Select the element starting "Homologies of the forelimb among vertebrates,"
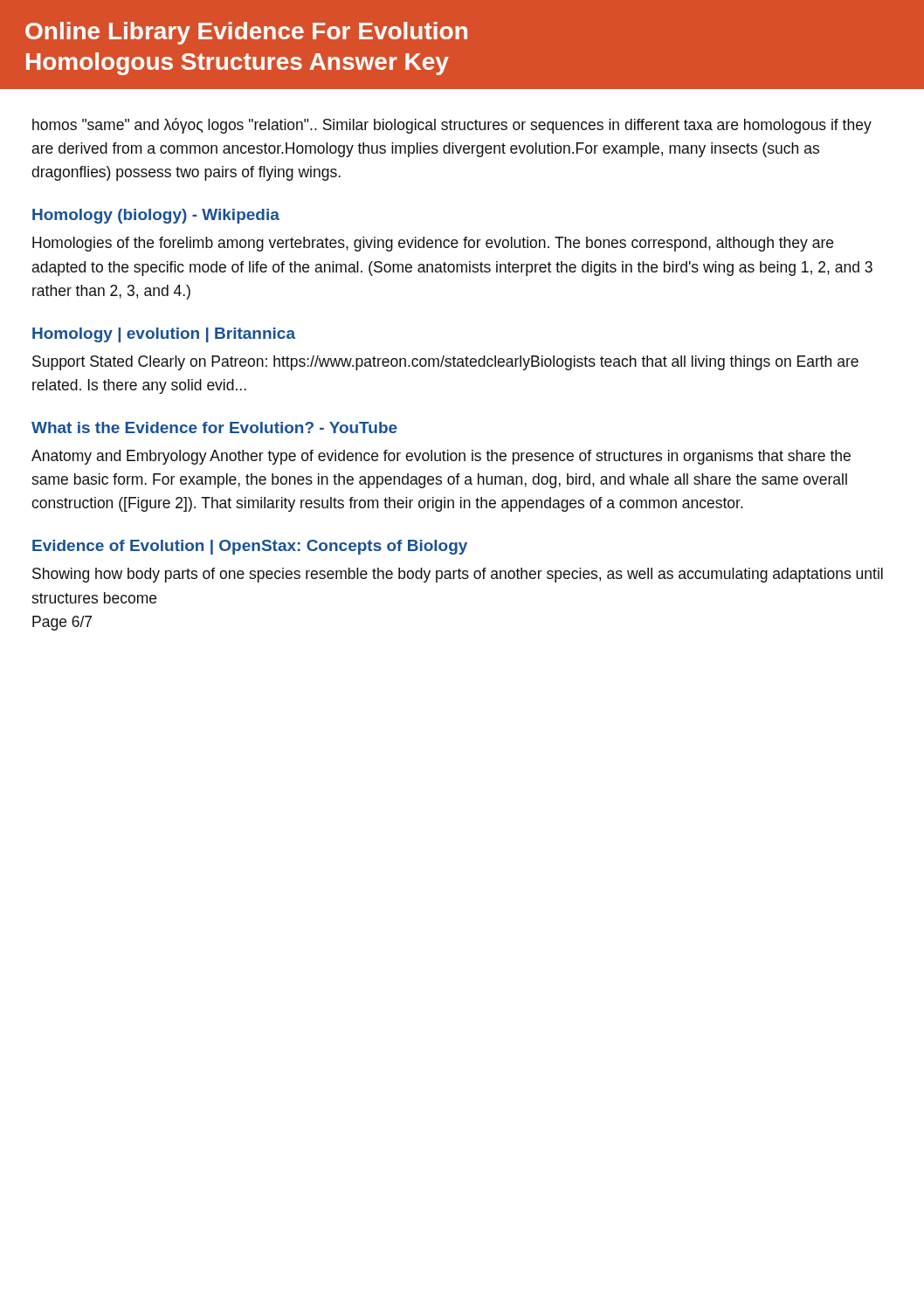This screenshot has height=1310, width=924. coord(462,267)
